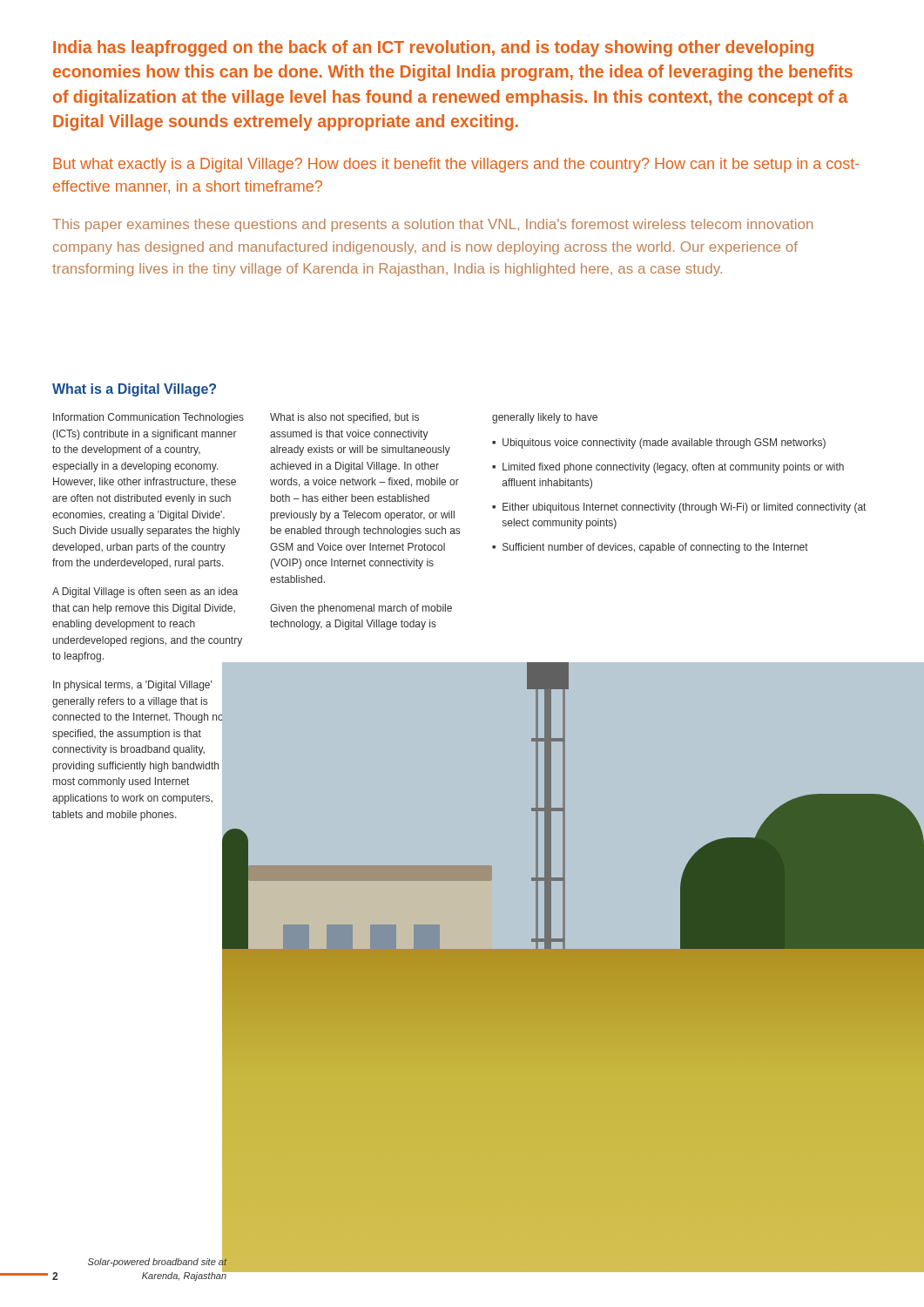Viewport: 924px width, 1307px height.
Task: Select the block starting "Limited fixed phone connectivity (legacy, often at community"
Action: point(673,475)
